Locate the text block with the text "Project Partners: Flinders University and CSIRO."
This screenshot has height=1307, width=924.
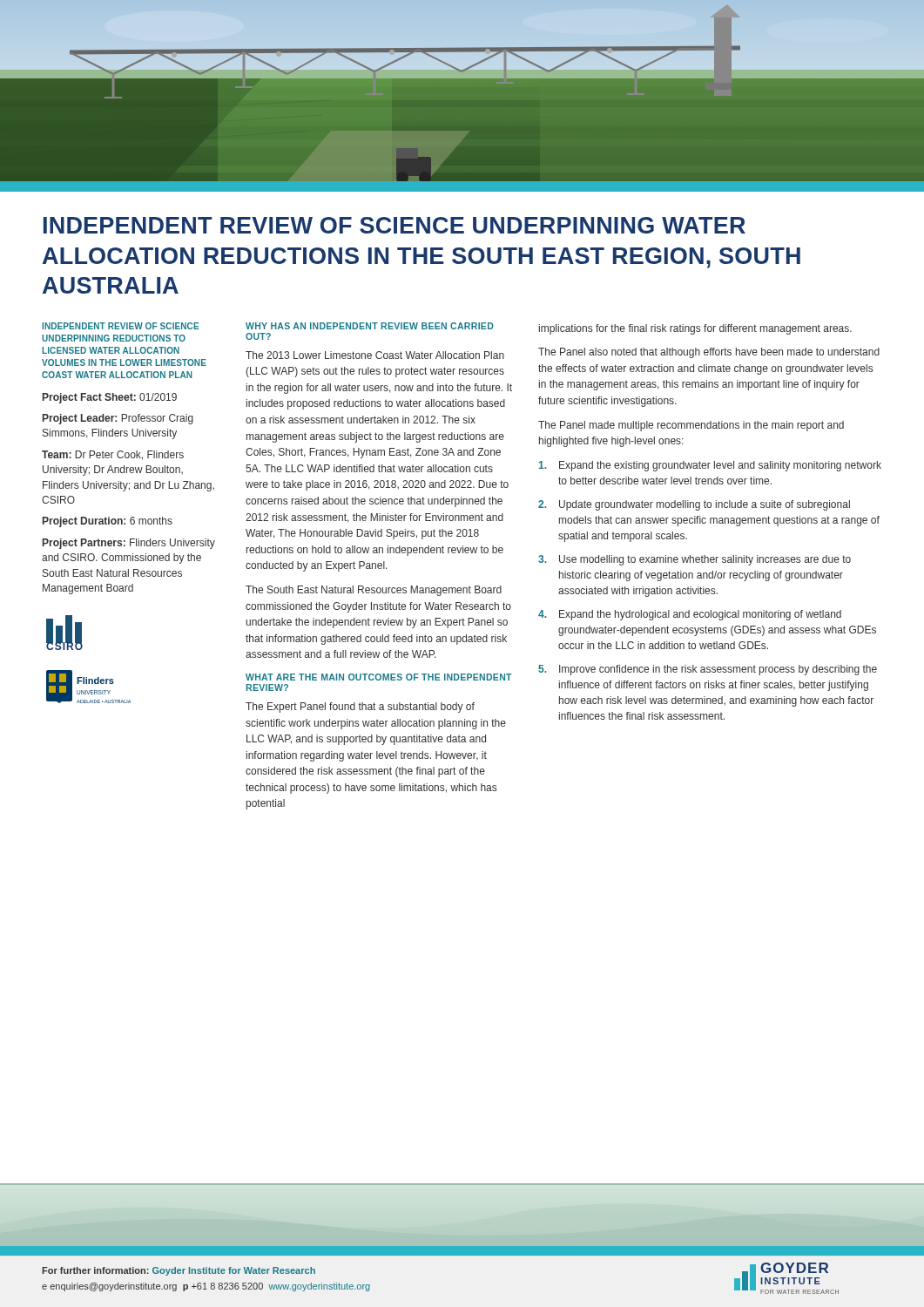pos(128,565)
